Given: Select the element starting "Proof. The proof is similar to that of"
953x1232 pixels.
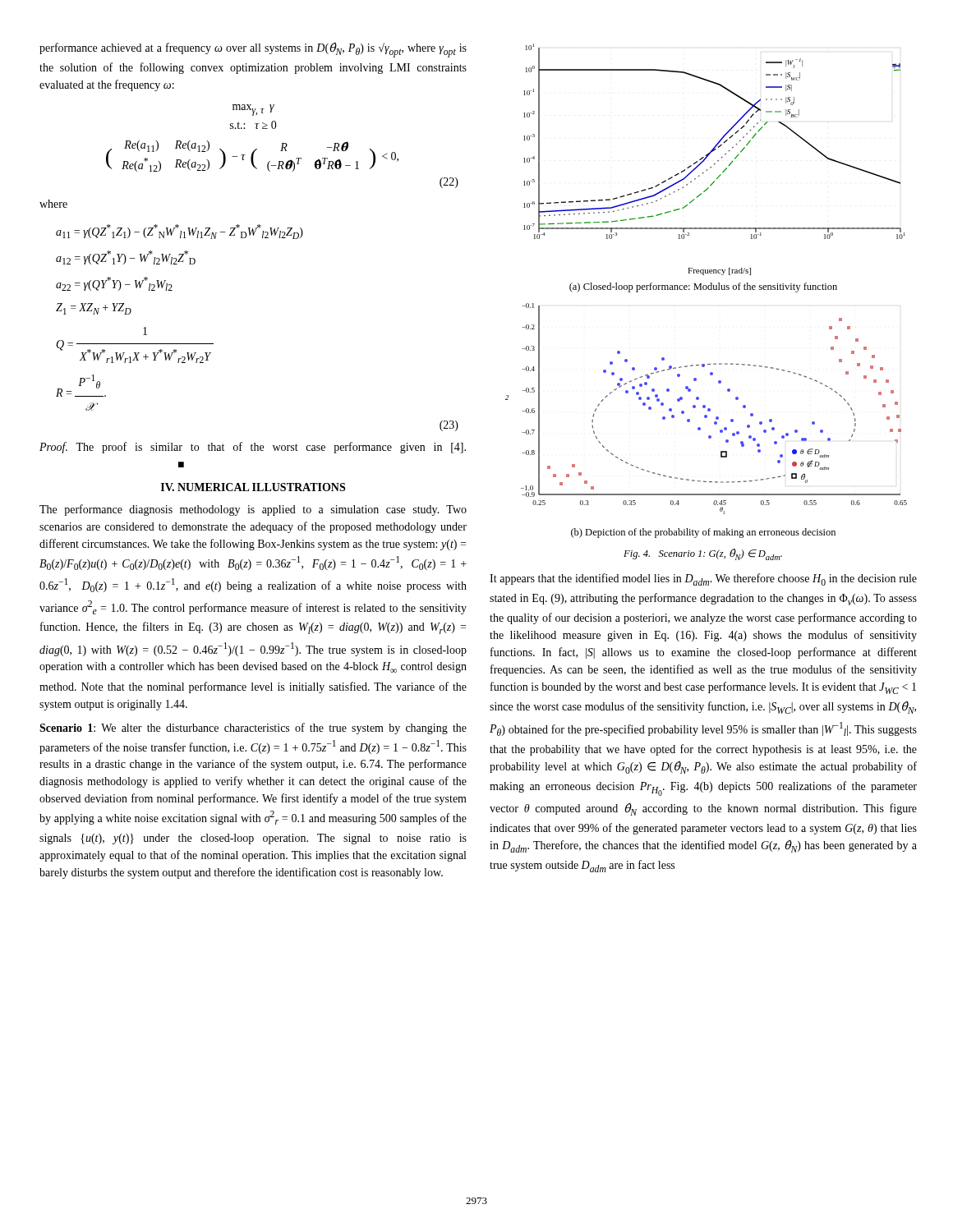Looking at the screenshot, I should (x=253, y=456).
